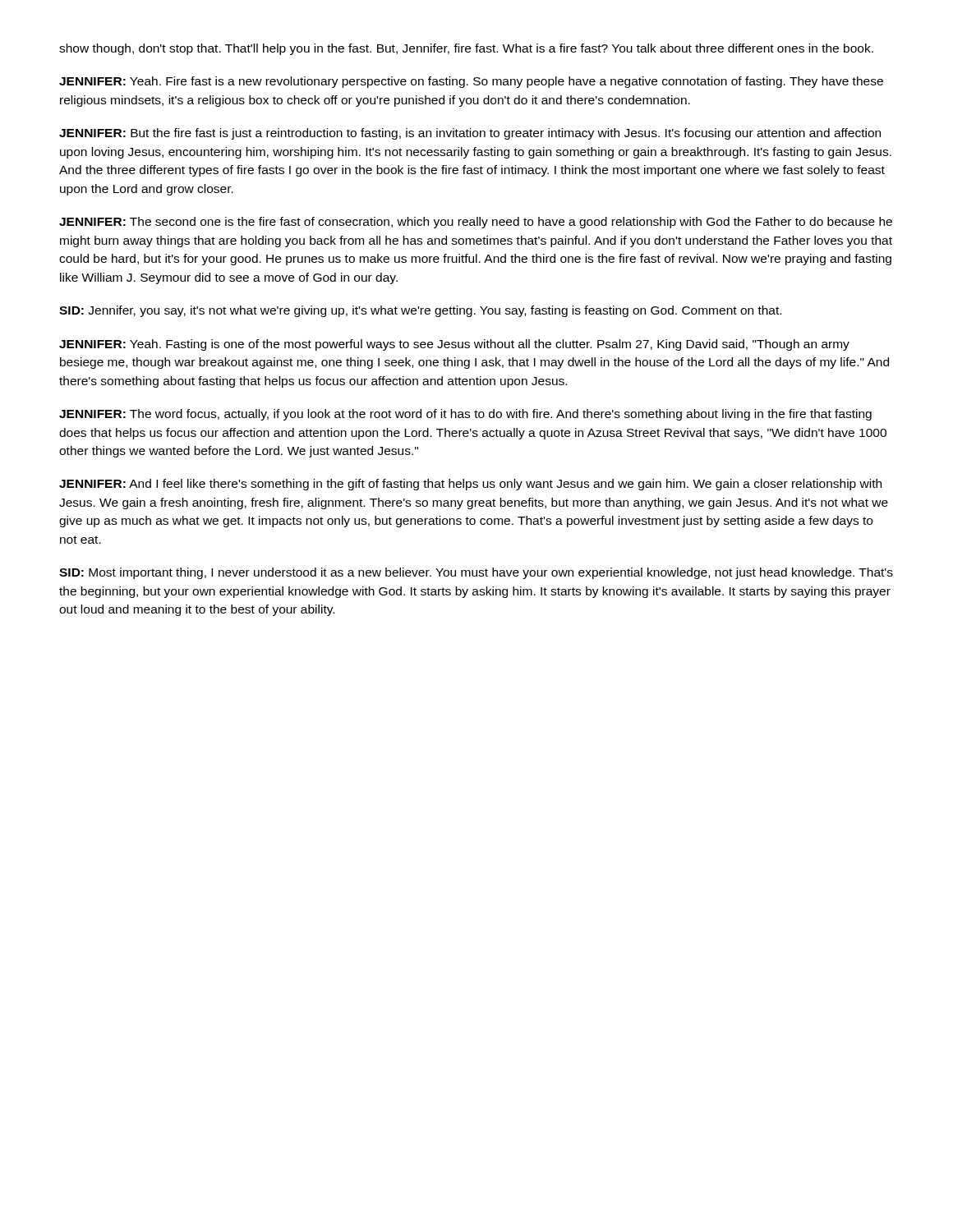Point to the block beginning "JENNIFER: The word"

tap(473, 432)
